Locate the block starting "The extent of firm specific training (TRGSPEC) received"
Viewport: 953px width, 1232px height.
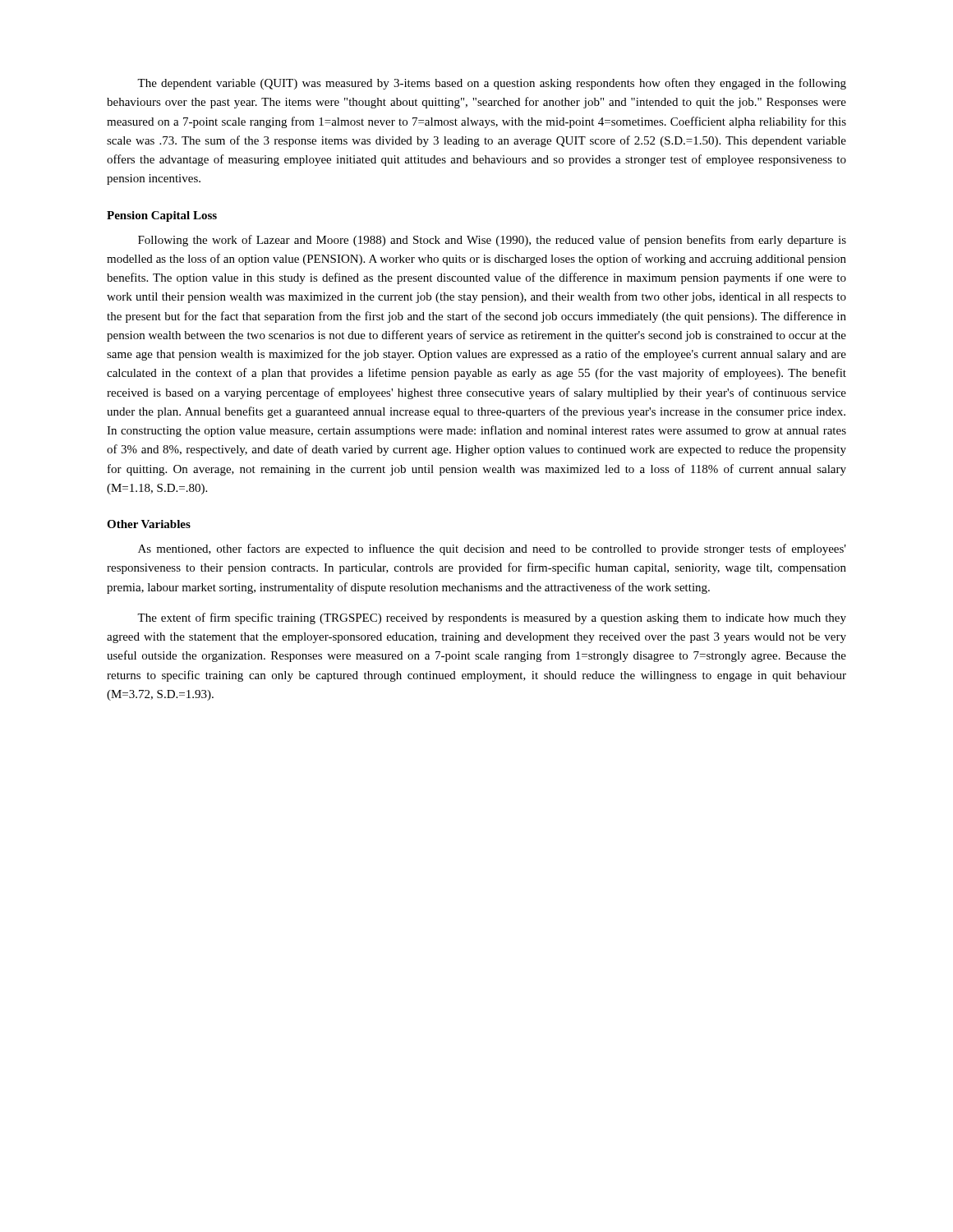[x=476, y=656]
